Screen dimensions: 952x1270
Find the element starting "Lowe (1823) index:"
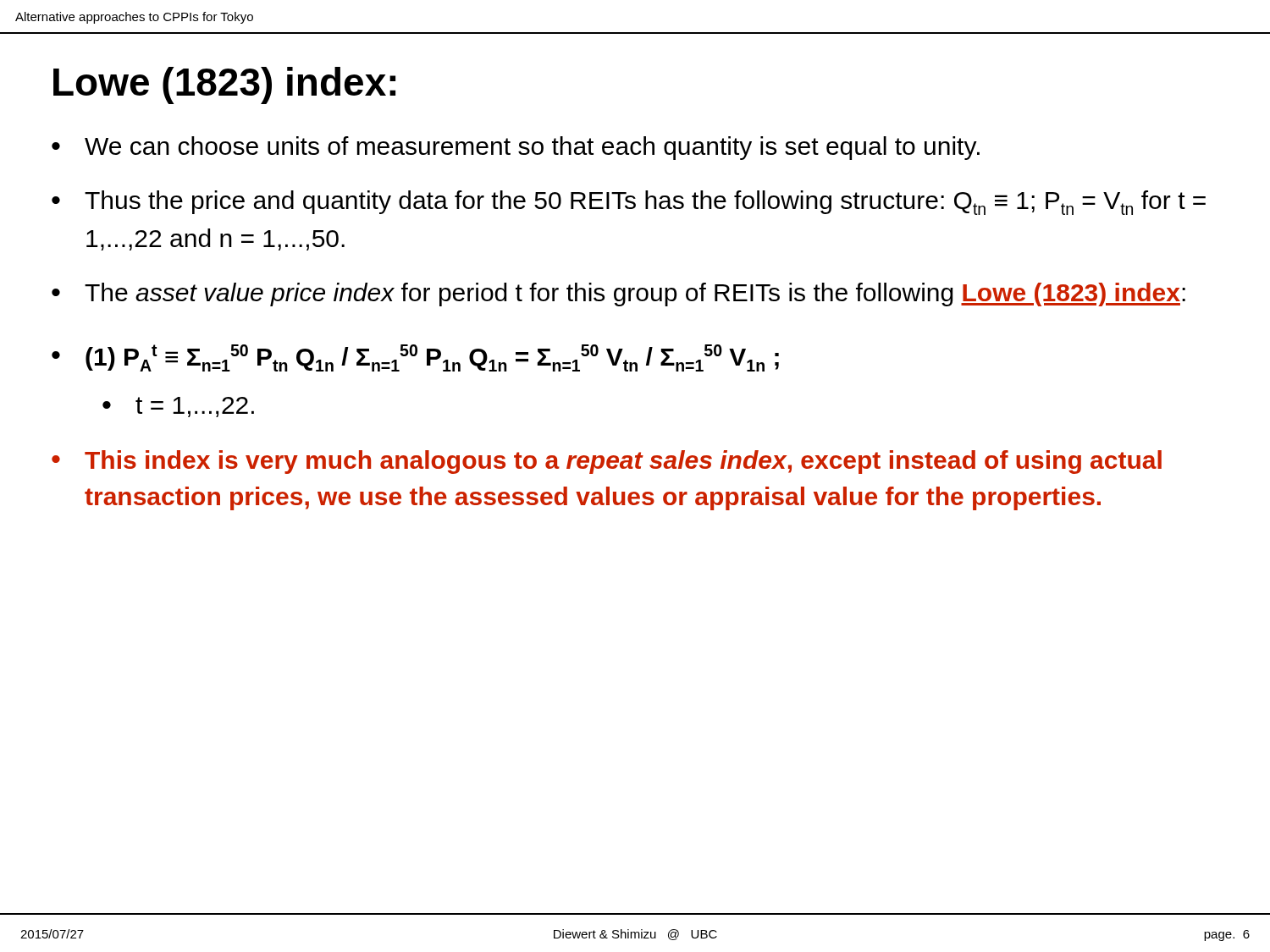[x=225, y=82]
